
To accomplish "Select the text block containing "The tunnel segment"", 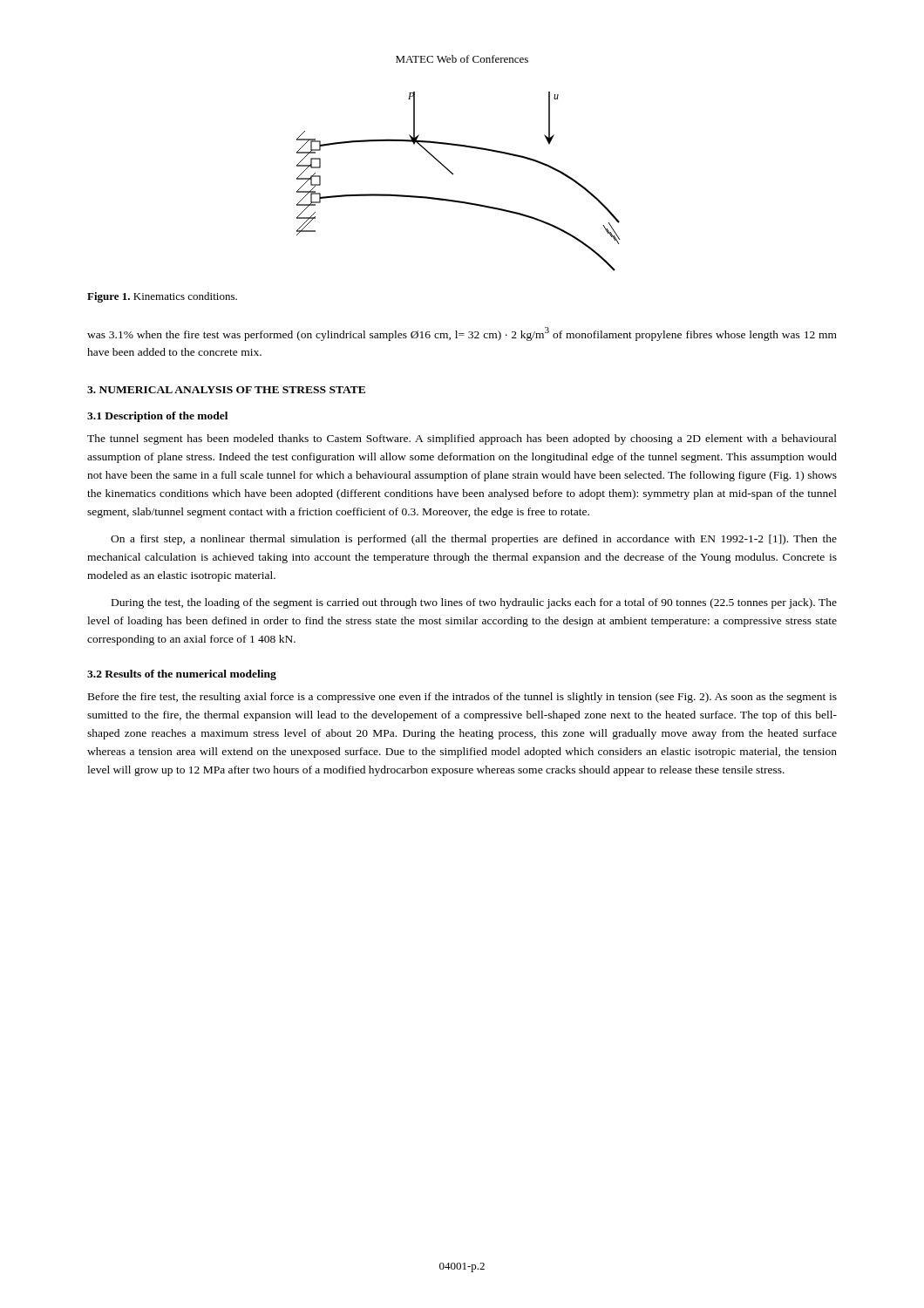I will coord(462,475).
